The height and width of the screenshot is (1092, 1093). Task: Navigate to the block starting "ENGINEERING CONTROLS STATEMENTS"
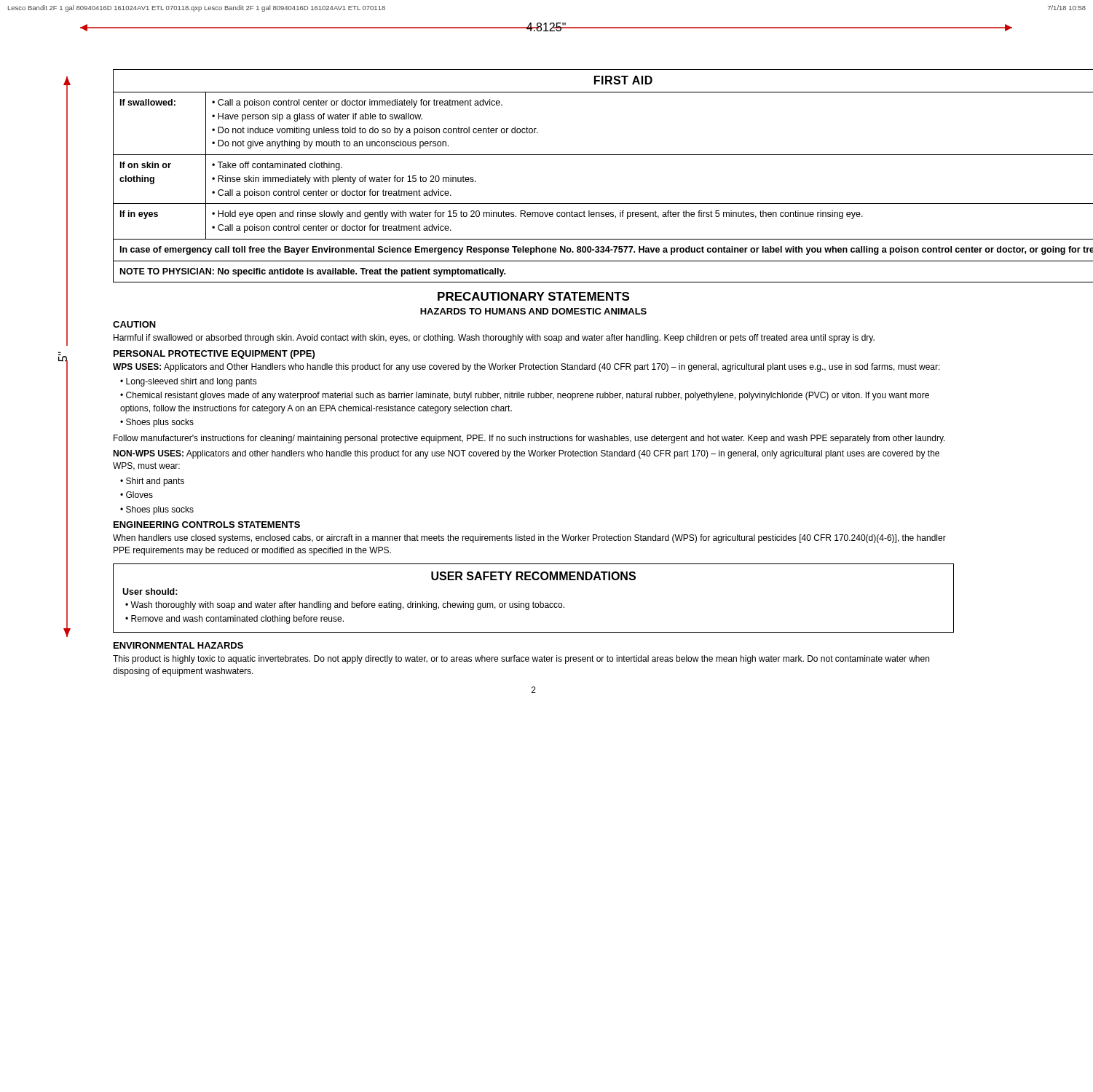(x=207, y=524)
